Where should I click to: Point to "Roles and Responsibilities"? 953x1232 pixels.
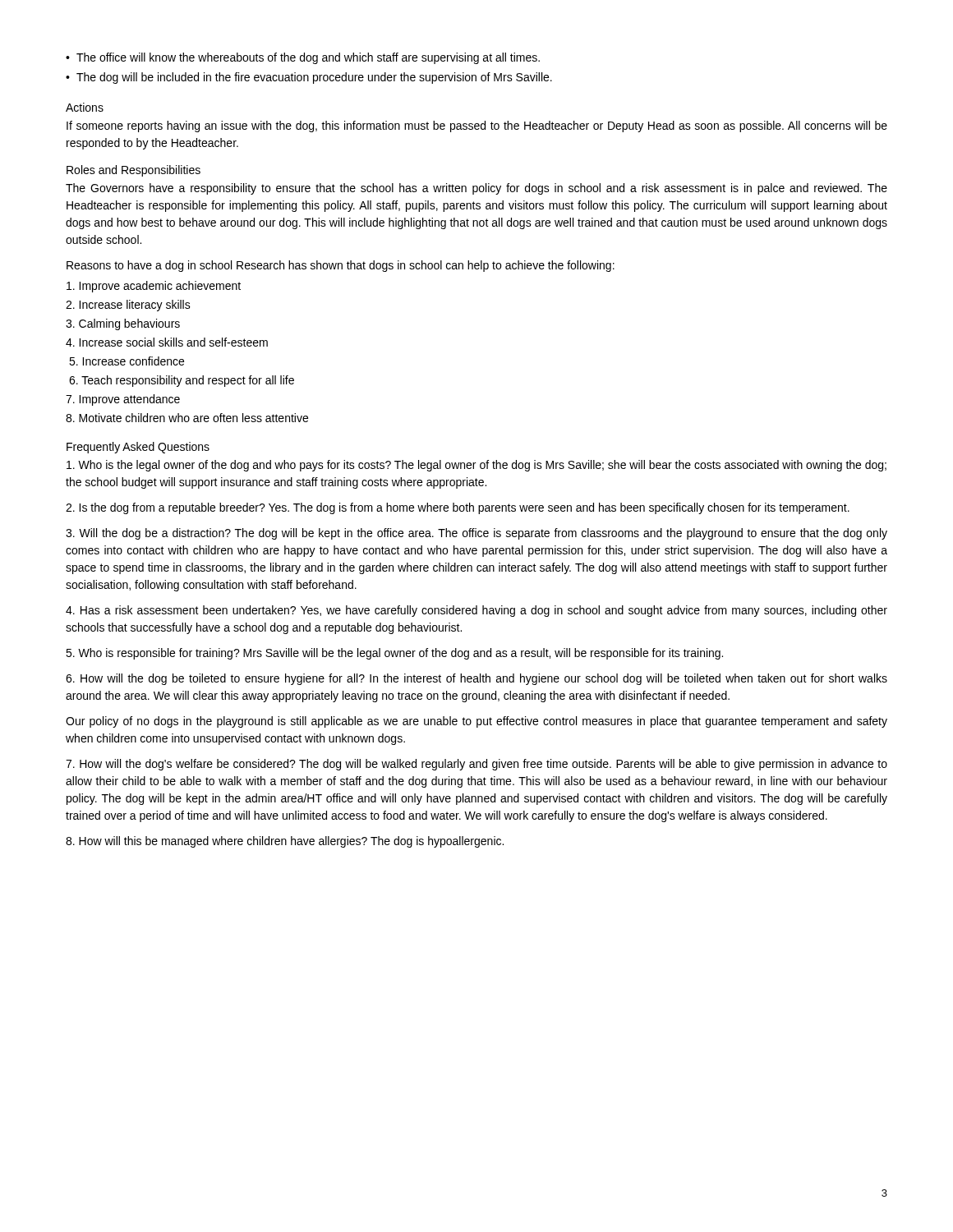coord(133,170)
